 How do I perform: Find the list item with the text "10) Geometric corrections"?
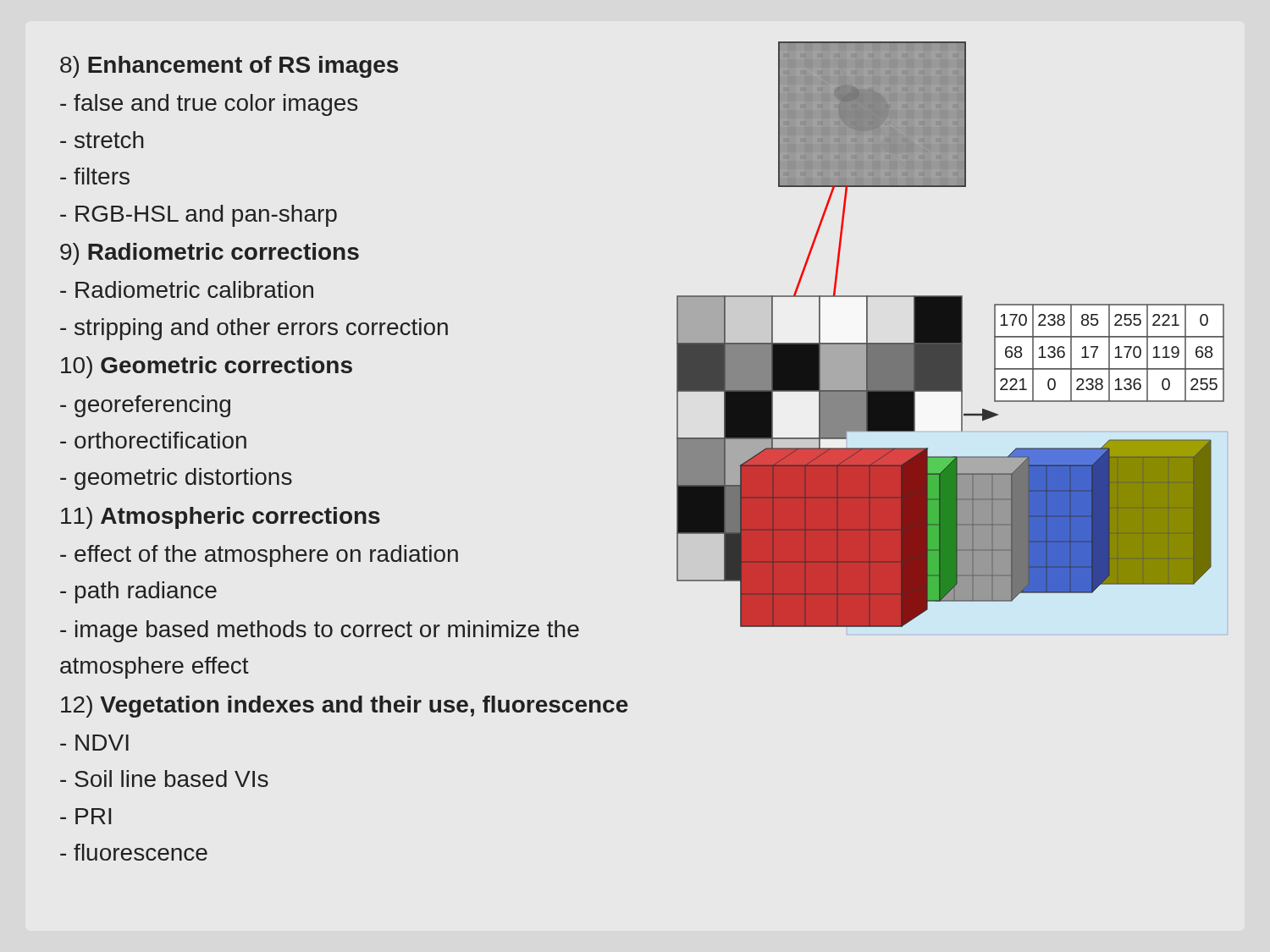coord(206,365)
